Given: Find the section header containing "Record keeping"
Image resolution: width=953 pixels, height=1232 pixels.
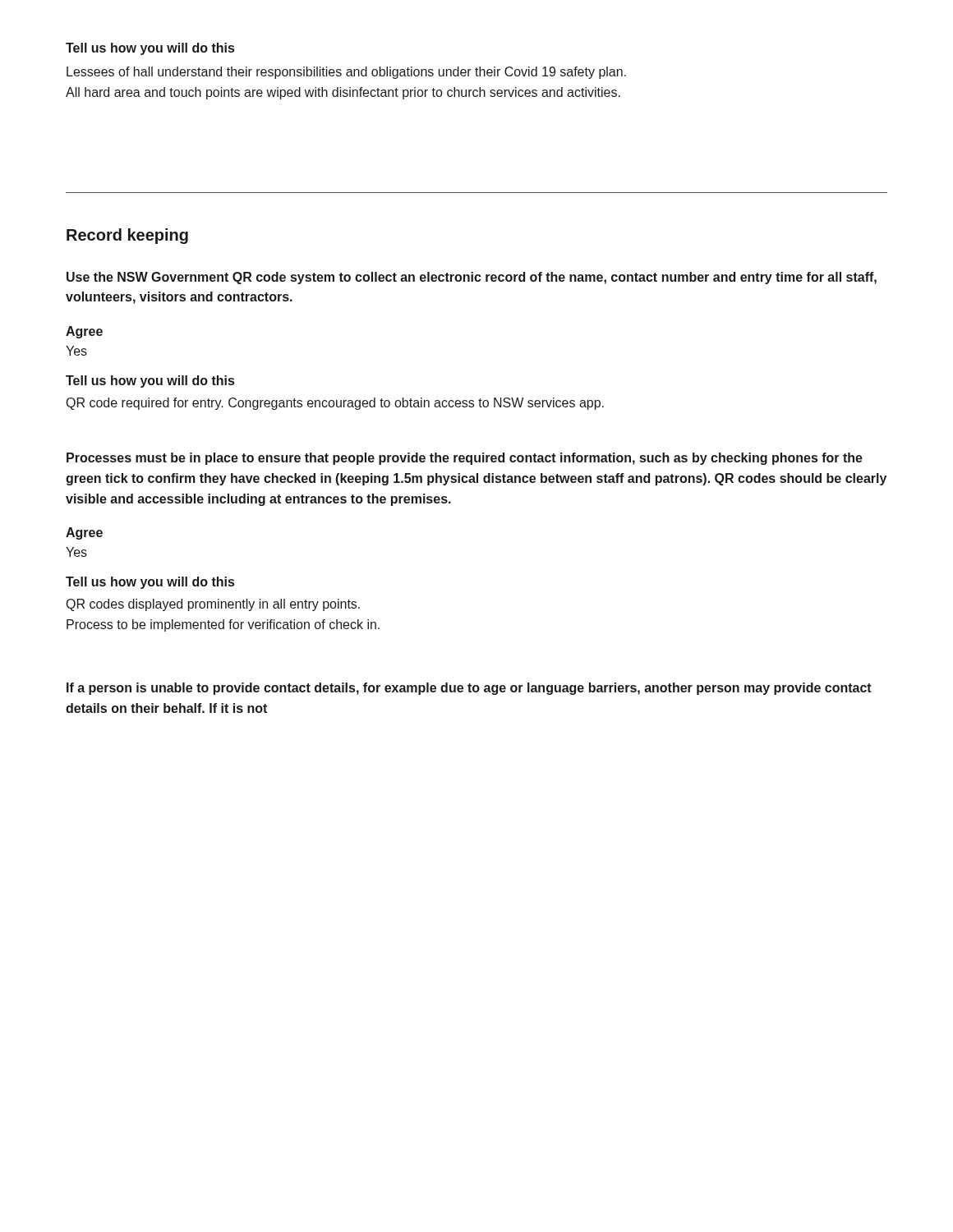Looking at the screenshot, I should tap(127, 235).
